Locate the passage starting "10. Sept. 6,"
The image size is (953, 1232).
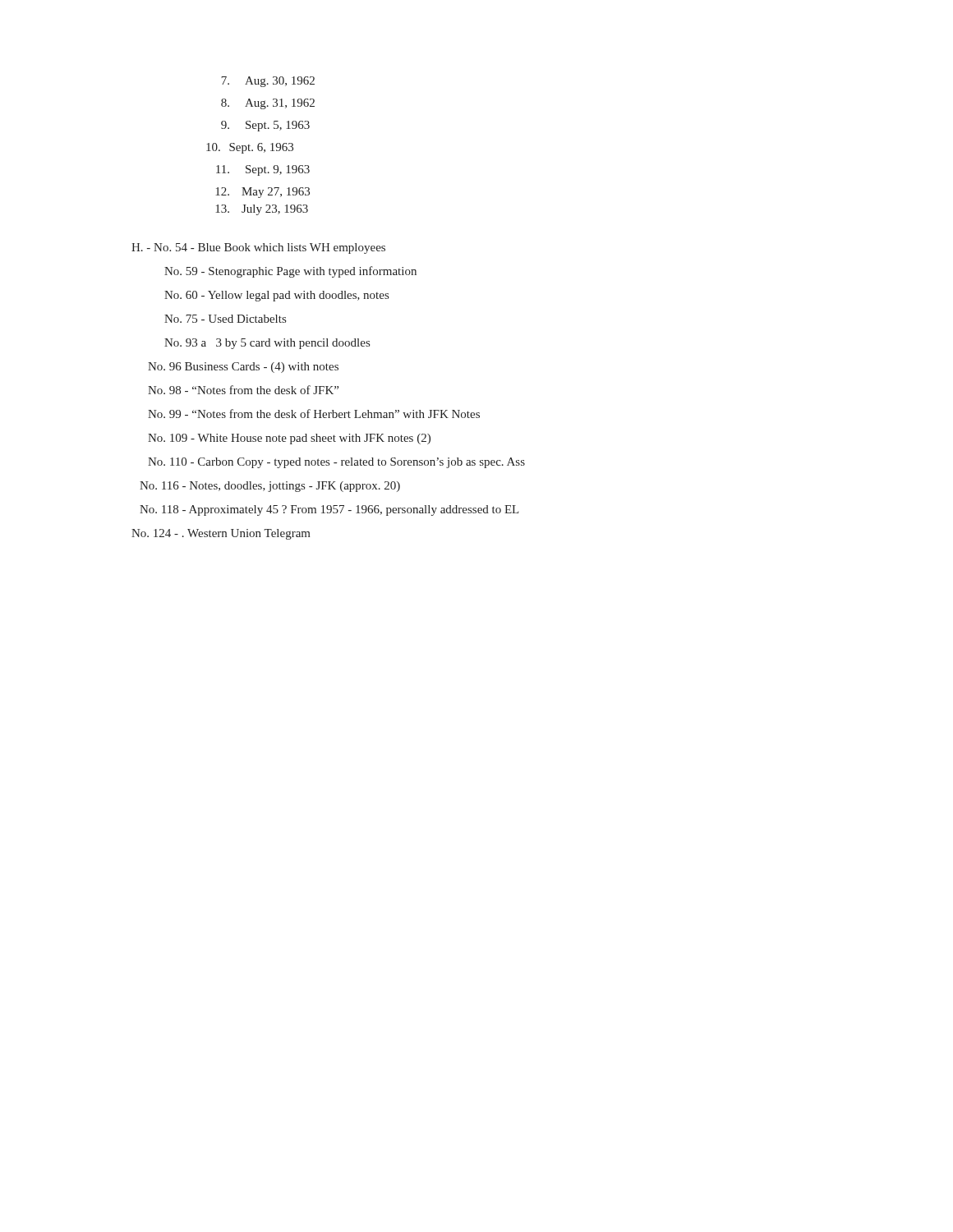click(x=250, y=147)
